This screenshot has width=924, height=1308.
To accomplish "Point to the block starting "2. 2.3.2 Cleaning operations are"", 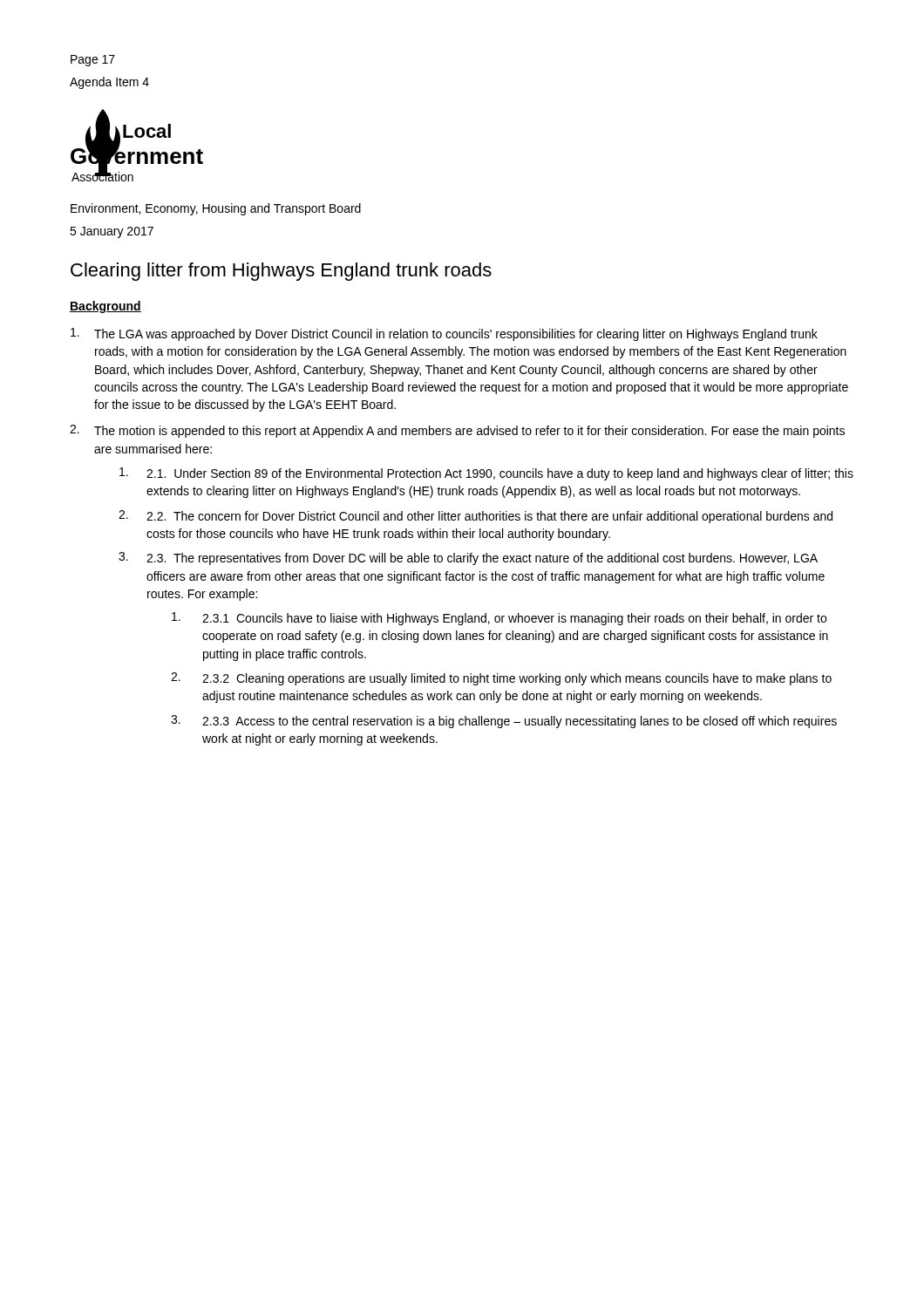I will pos(513,687).
